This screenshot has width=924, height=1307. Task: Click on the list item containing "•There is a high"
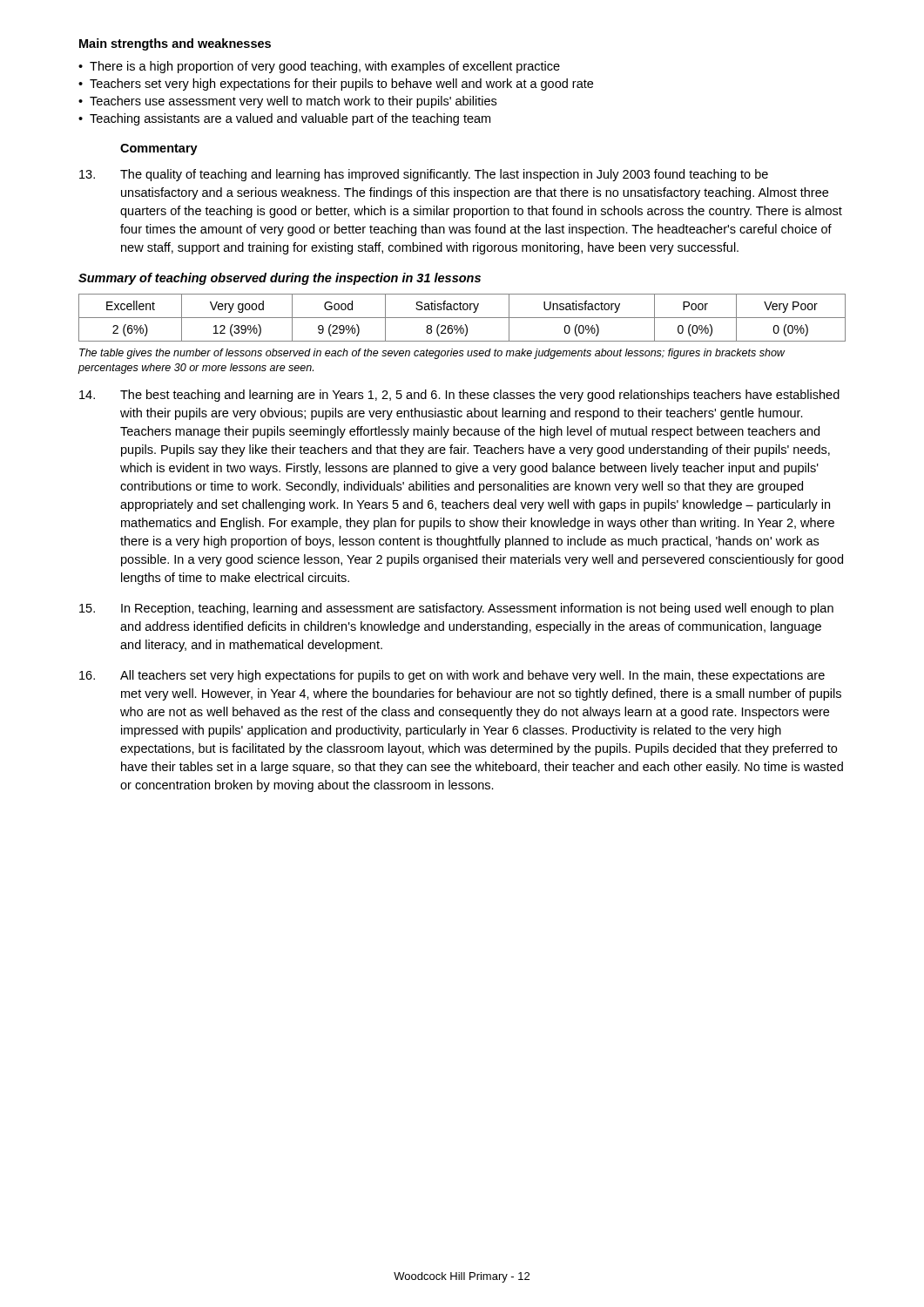pyautogui.click(x=319, y=66)
